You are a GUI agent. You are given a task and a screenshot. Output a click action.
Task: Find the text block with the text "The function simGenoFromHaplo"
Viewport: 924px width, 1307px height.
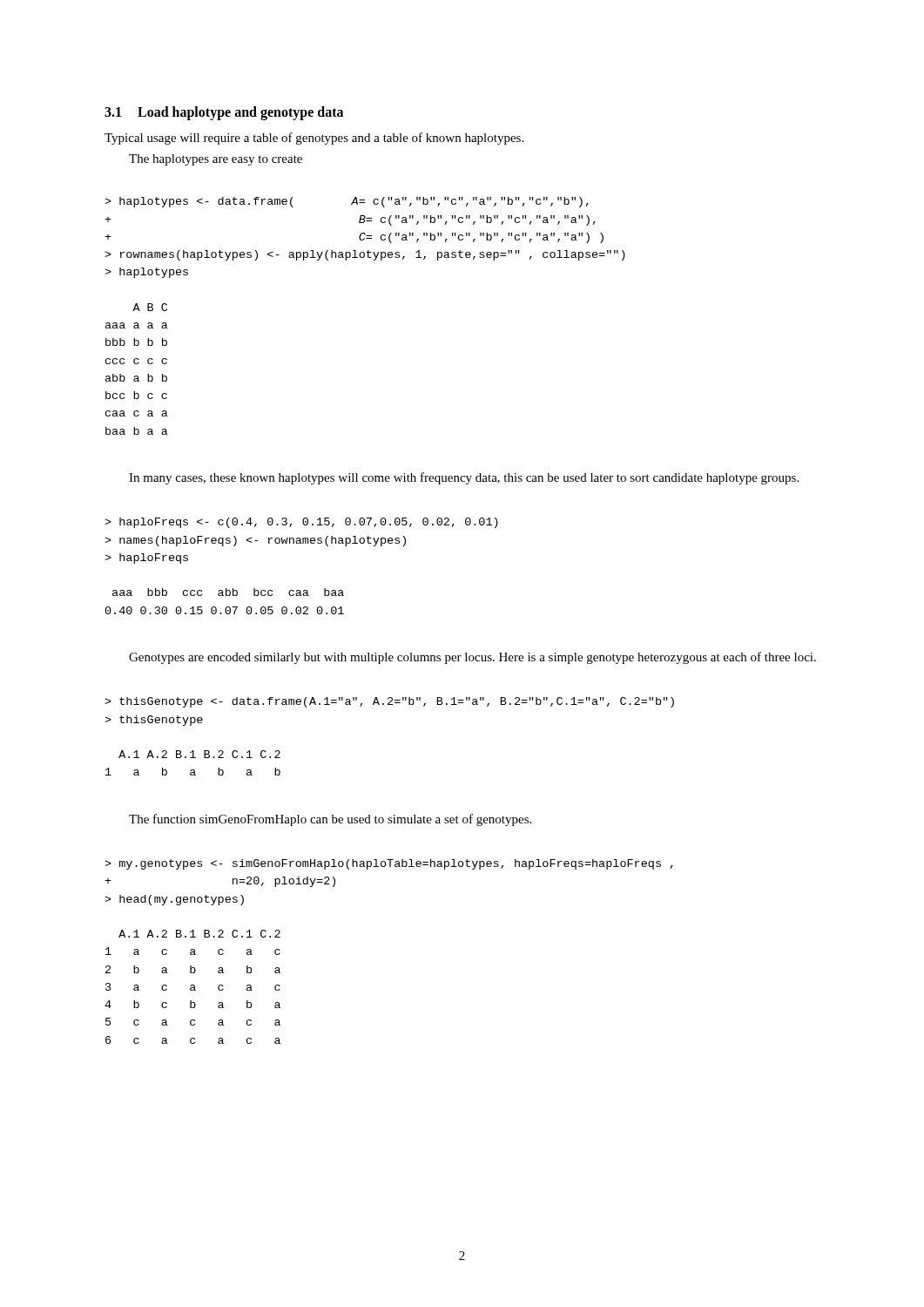[331, 819]
